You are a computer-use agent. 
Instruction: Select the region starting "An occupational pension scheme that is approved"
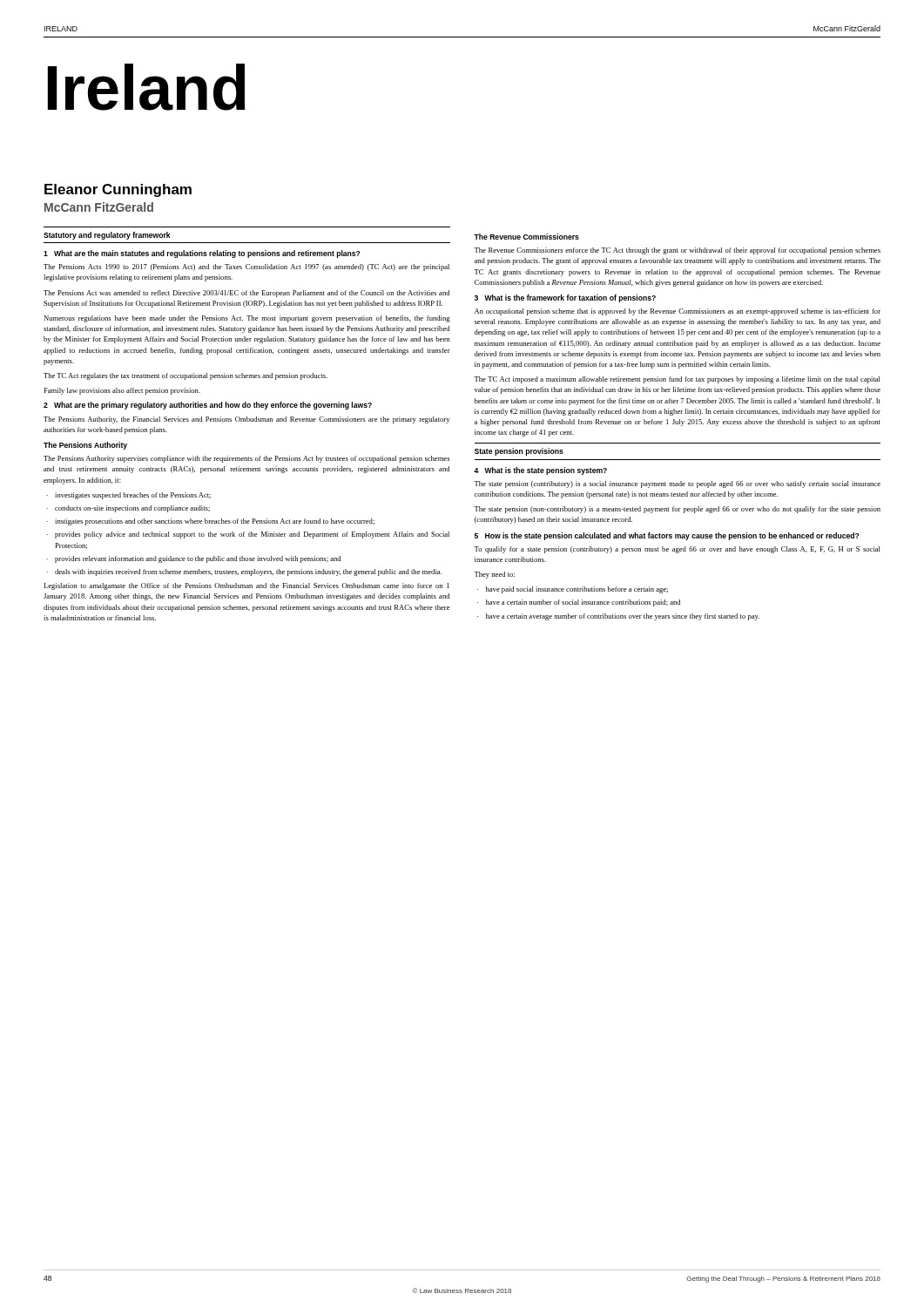pos(677,338)
